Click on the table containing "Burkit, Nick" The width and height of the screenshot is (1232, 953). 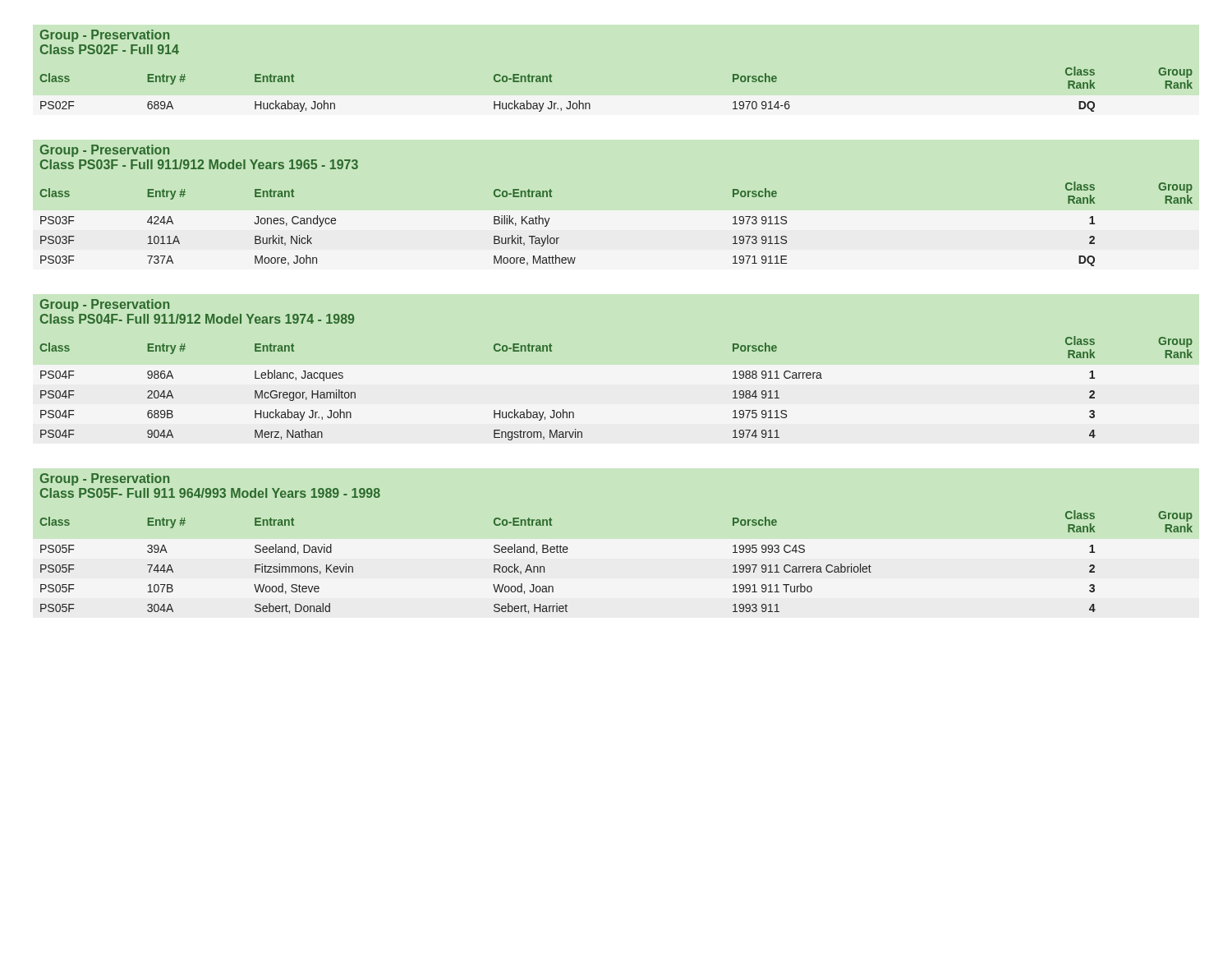616,223
